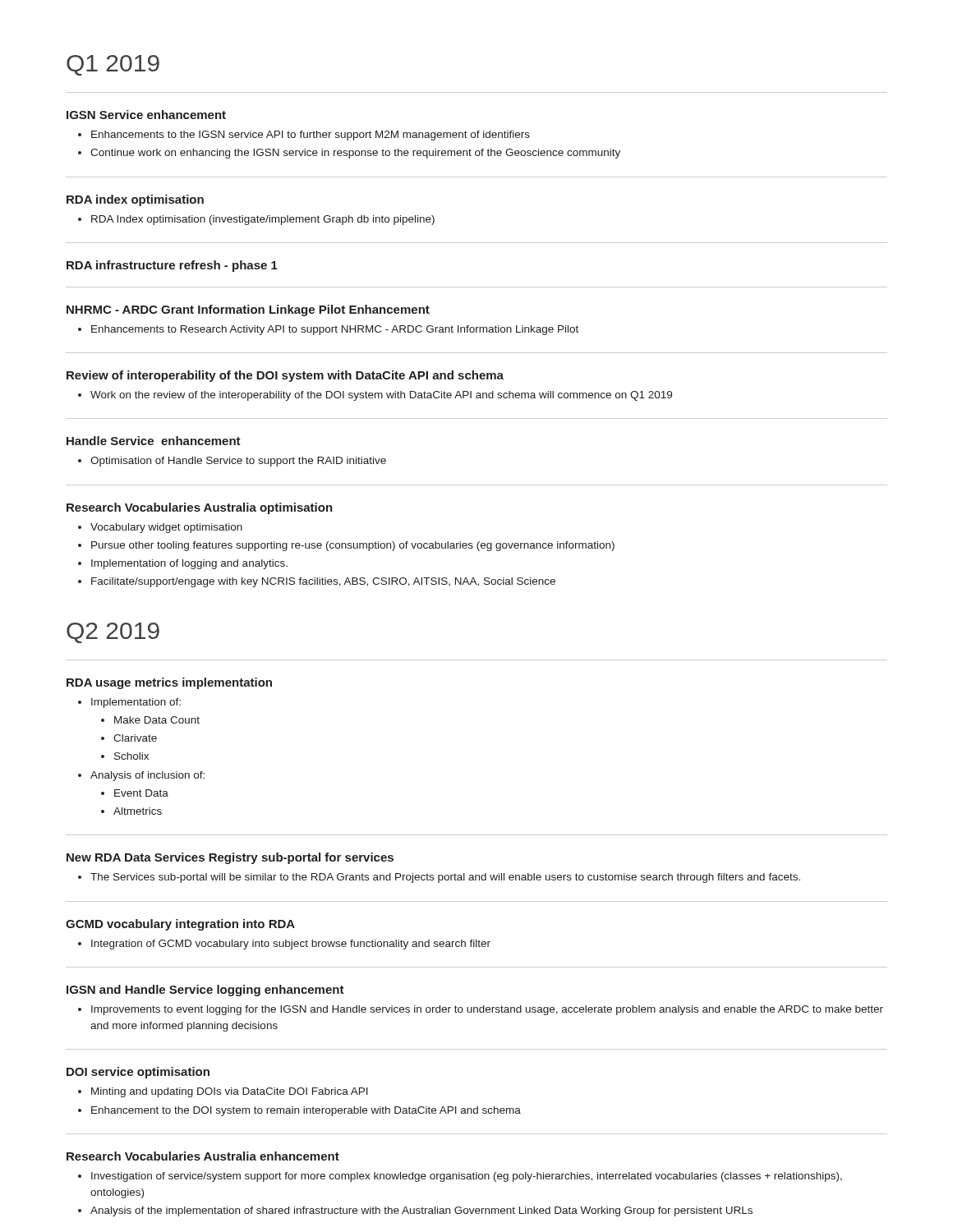Select the passage starting "RDA usage metrics implementation"
The height and width of the screenshot is (1232, 953).
click(x=169, y=683)
